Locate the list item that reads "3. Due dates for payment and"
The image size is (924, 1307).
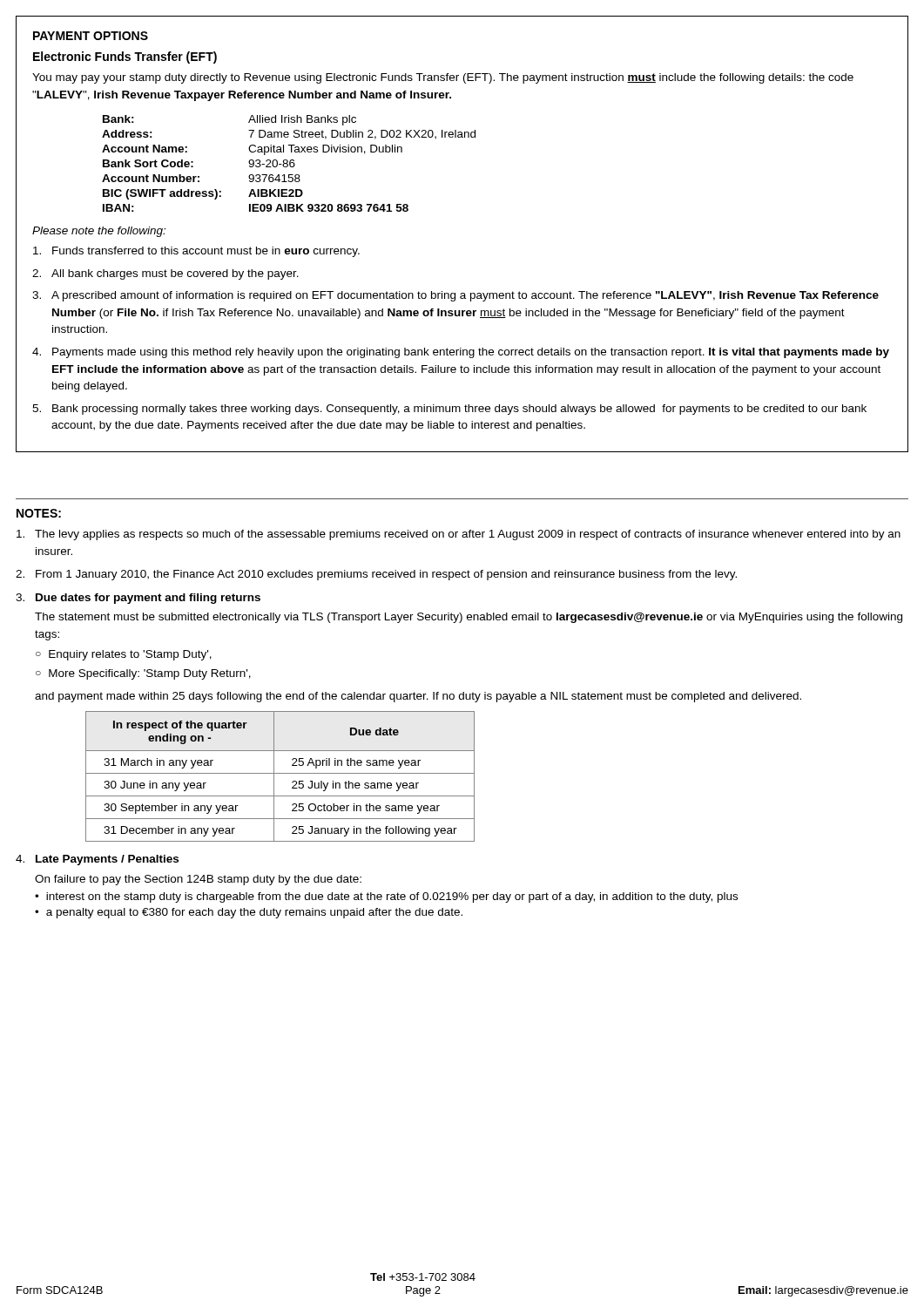(x=138, y=599)
